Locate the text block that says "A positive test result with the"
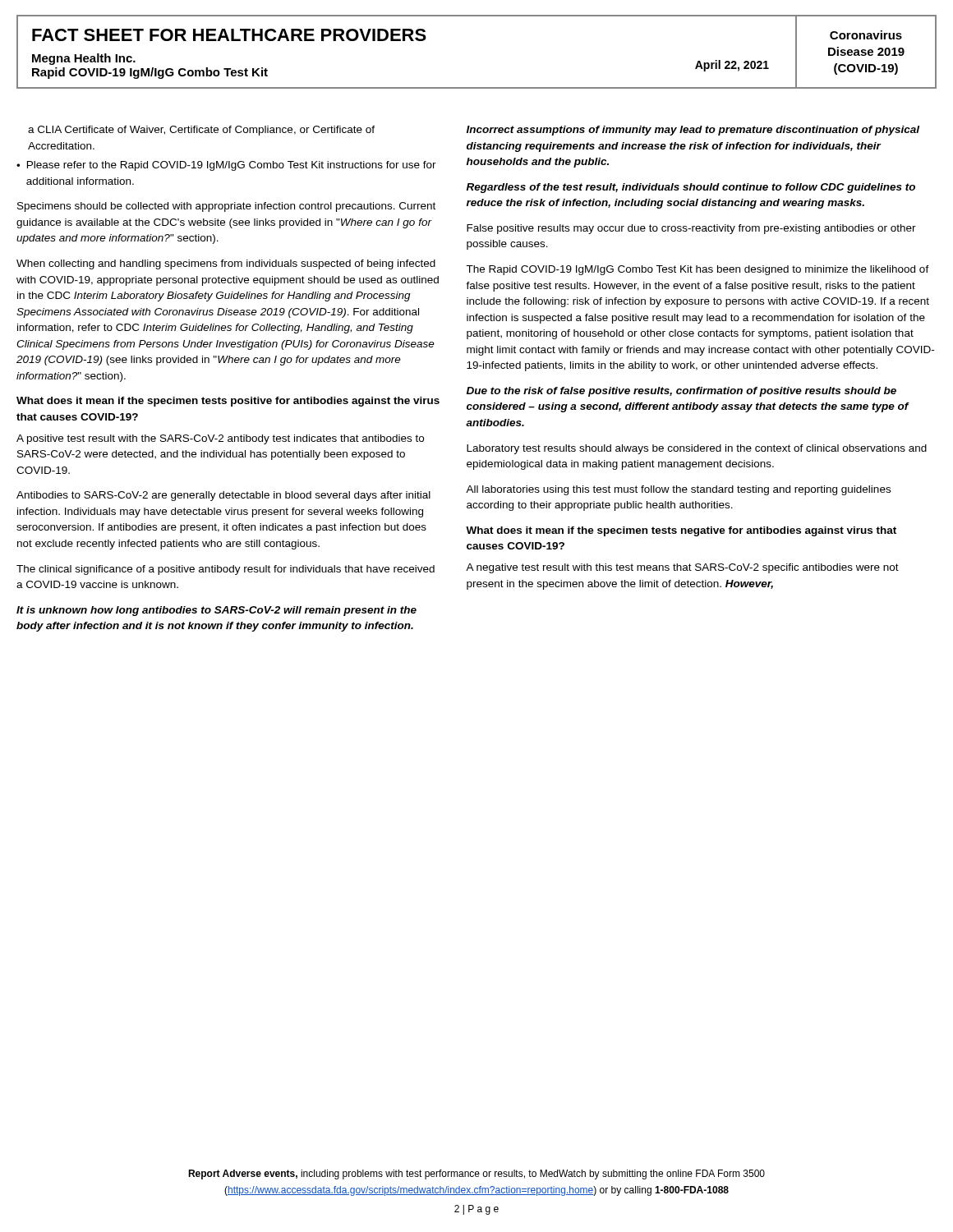Viewport: 953px width, 1232px height. click(x=220, y=454)
